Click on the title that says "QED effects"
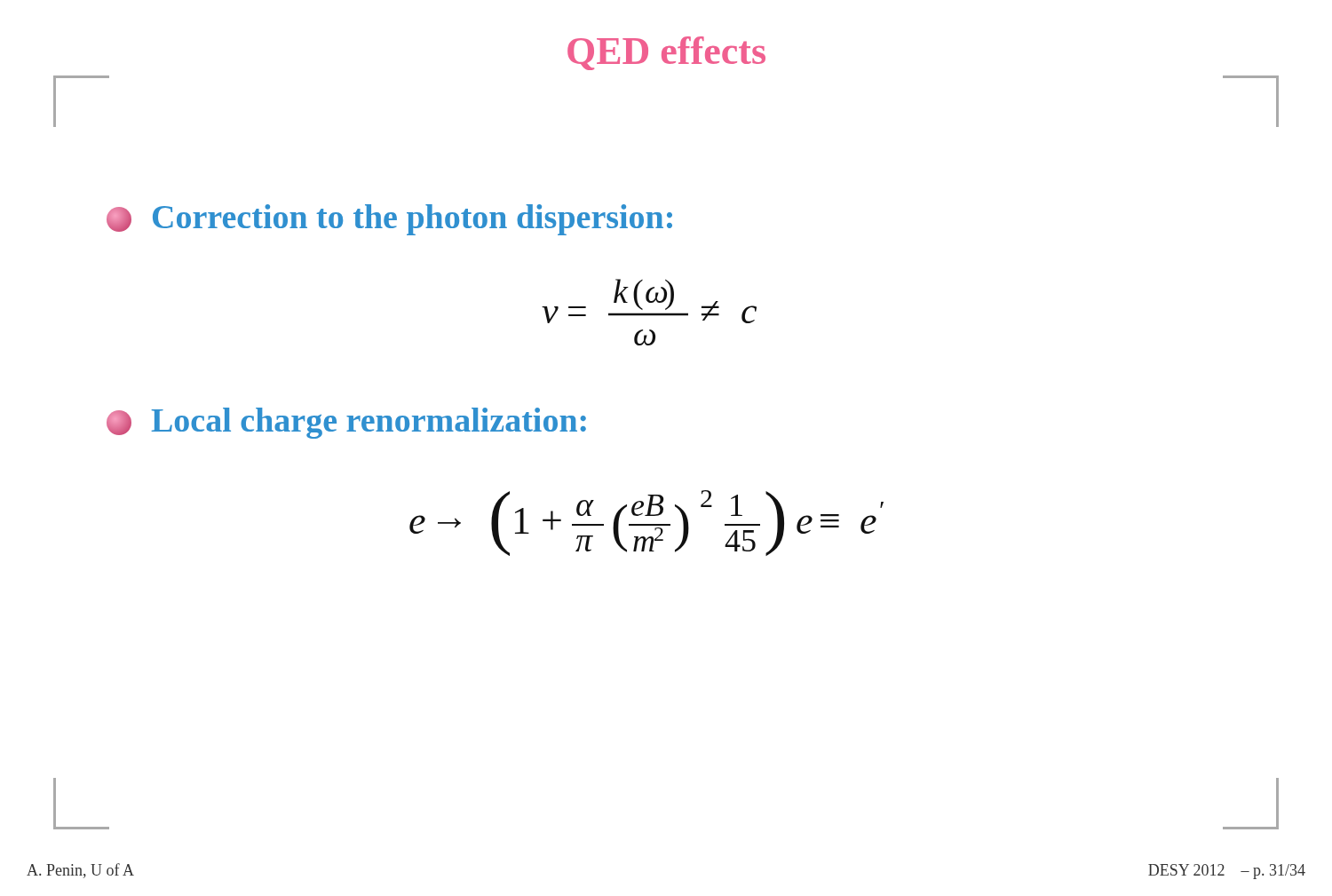1332x896 pixels. pos(666,51)
